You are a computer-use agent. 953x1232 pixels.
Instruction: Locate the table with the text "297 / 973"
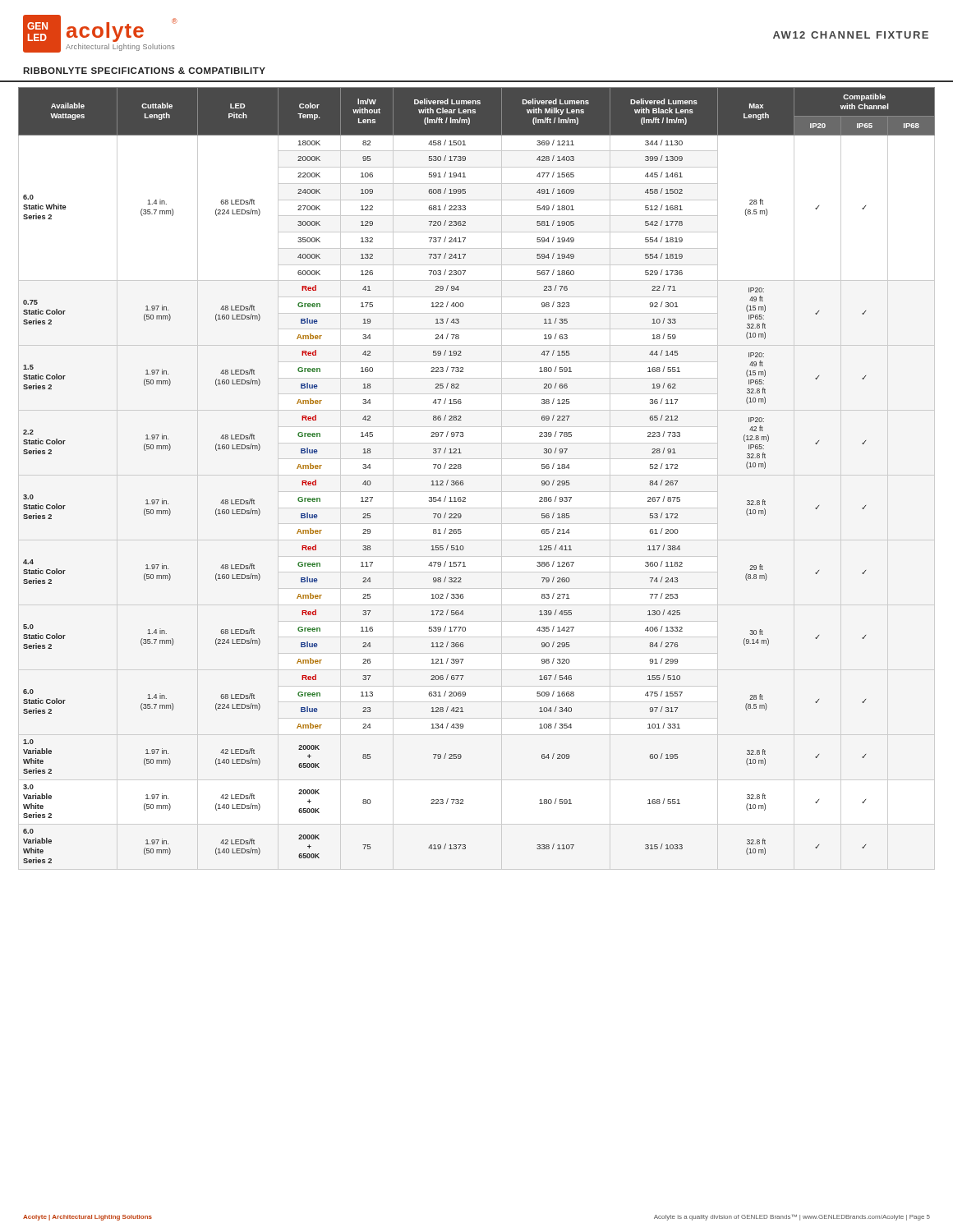coord(476,480)
